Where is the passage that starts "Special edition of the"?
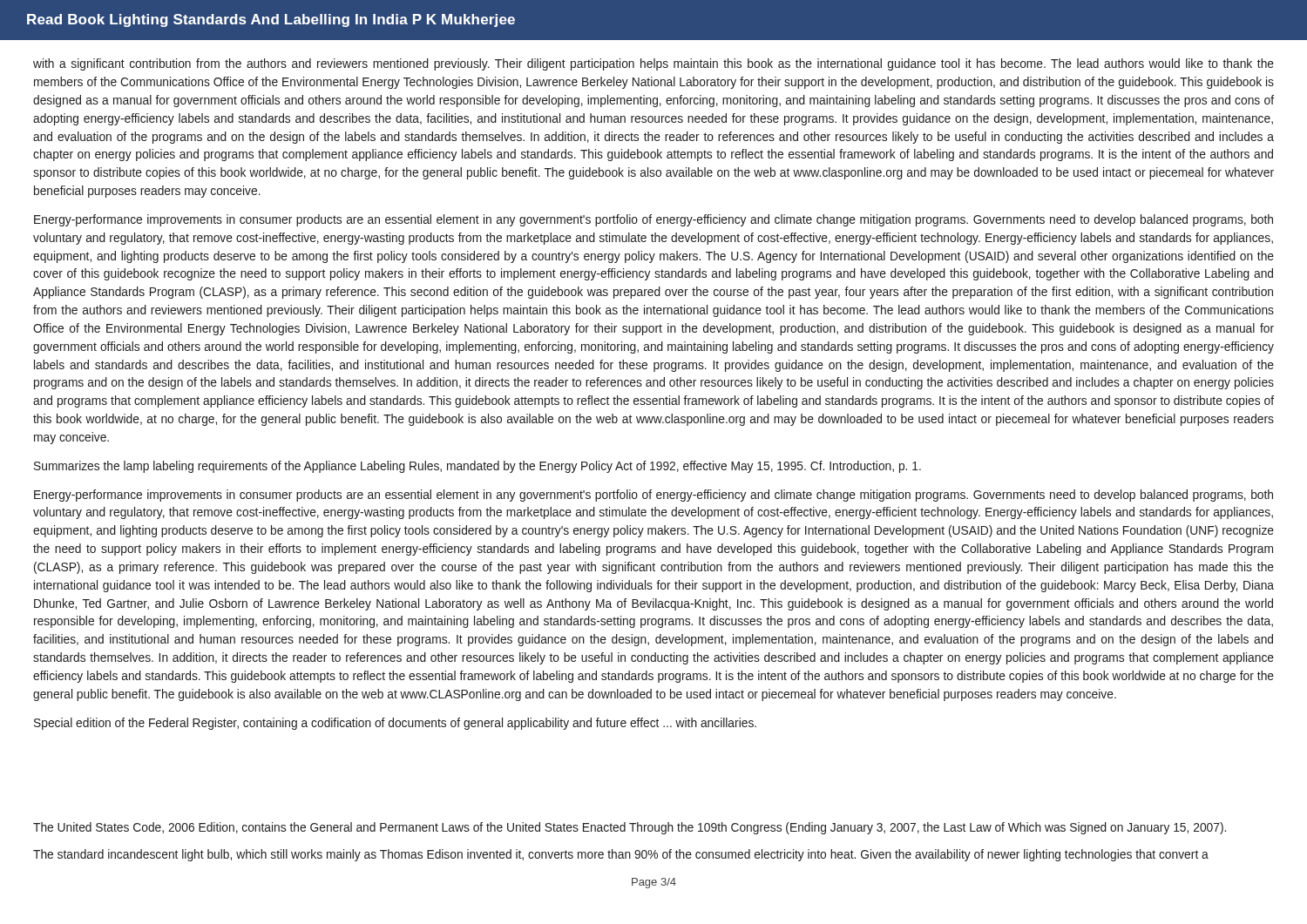 [395, 723]
